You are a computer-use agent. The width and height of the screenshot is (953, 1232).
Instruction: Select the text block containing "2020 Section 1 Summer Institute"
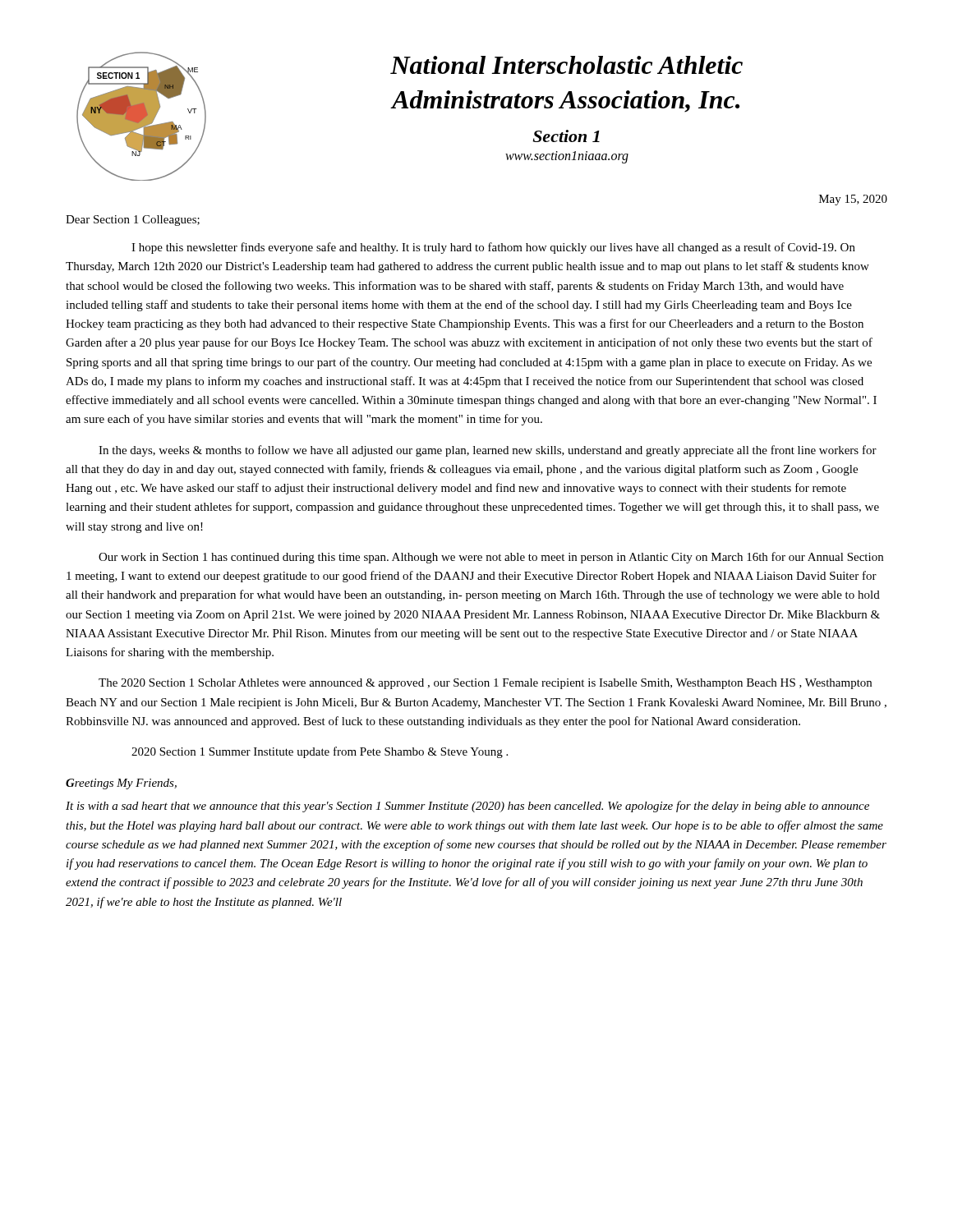(x=320, y=752)
